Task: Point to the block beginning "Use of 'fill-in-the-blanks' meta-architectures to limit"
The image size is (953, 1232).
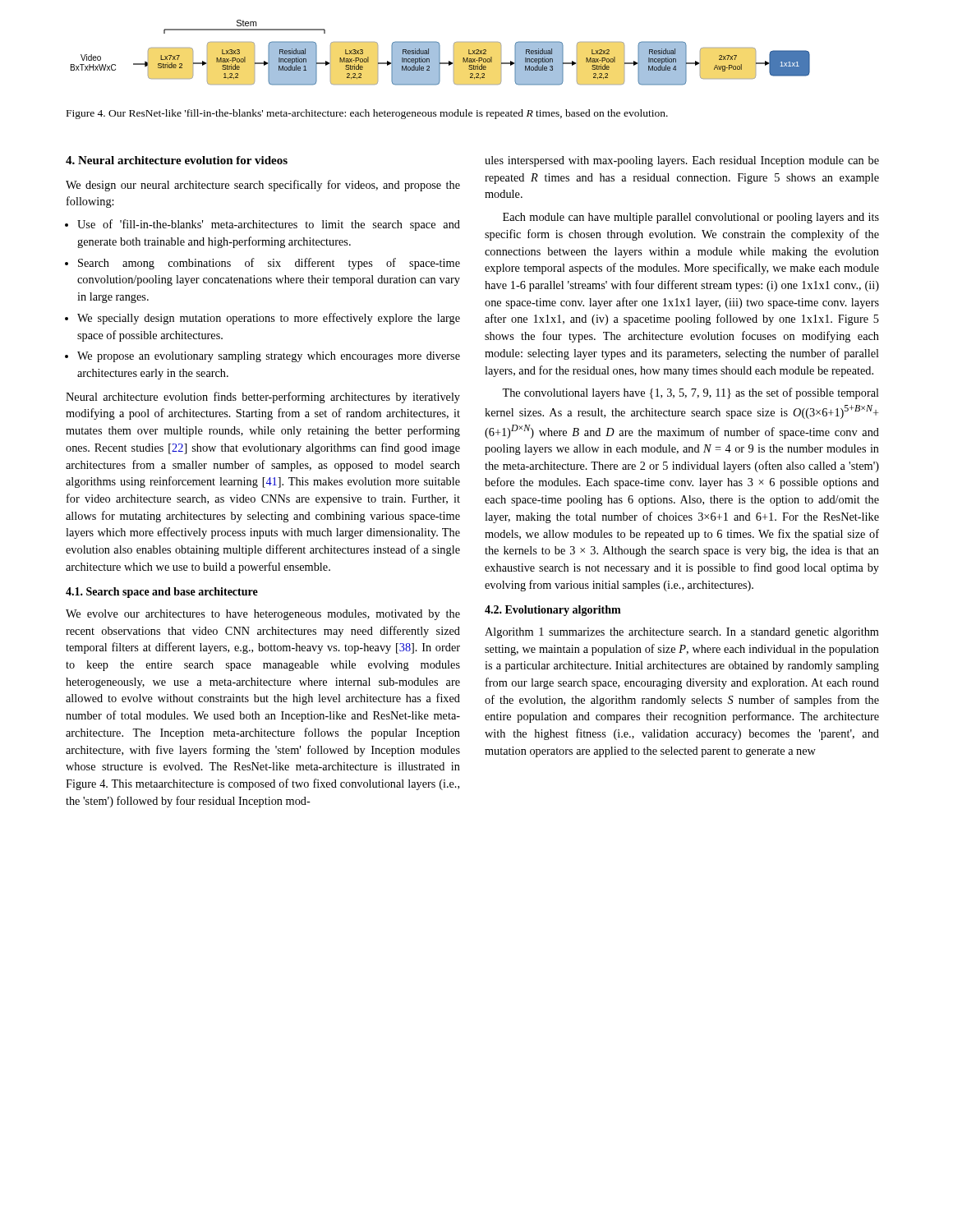Action: pyautogui.click(x=269, y=233)
